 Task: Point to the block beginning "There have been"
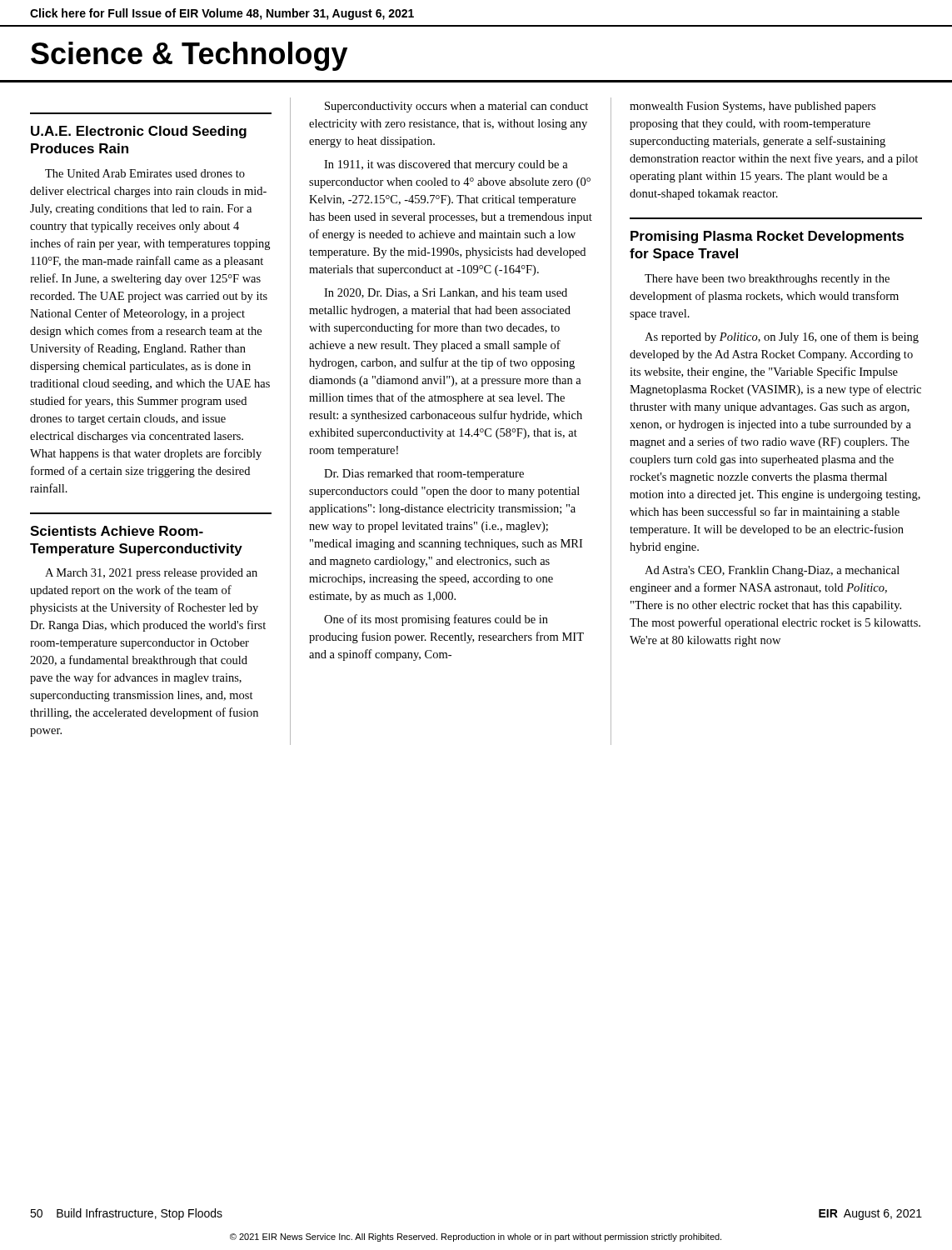pos(776,459)
